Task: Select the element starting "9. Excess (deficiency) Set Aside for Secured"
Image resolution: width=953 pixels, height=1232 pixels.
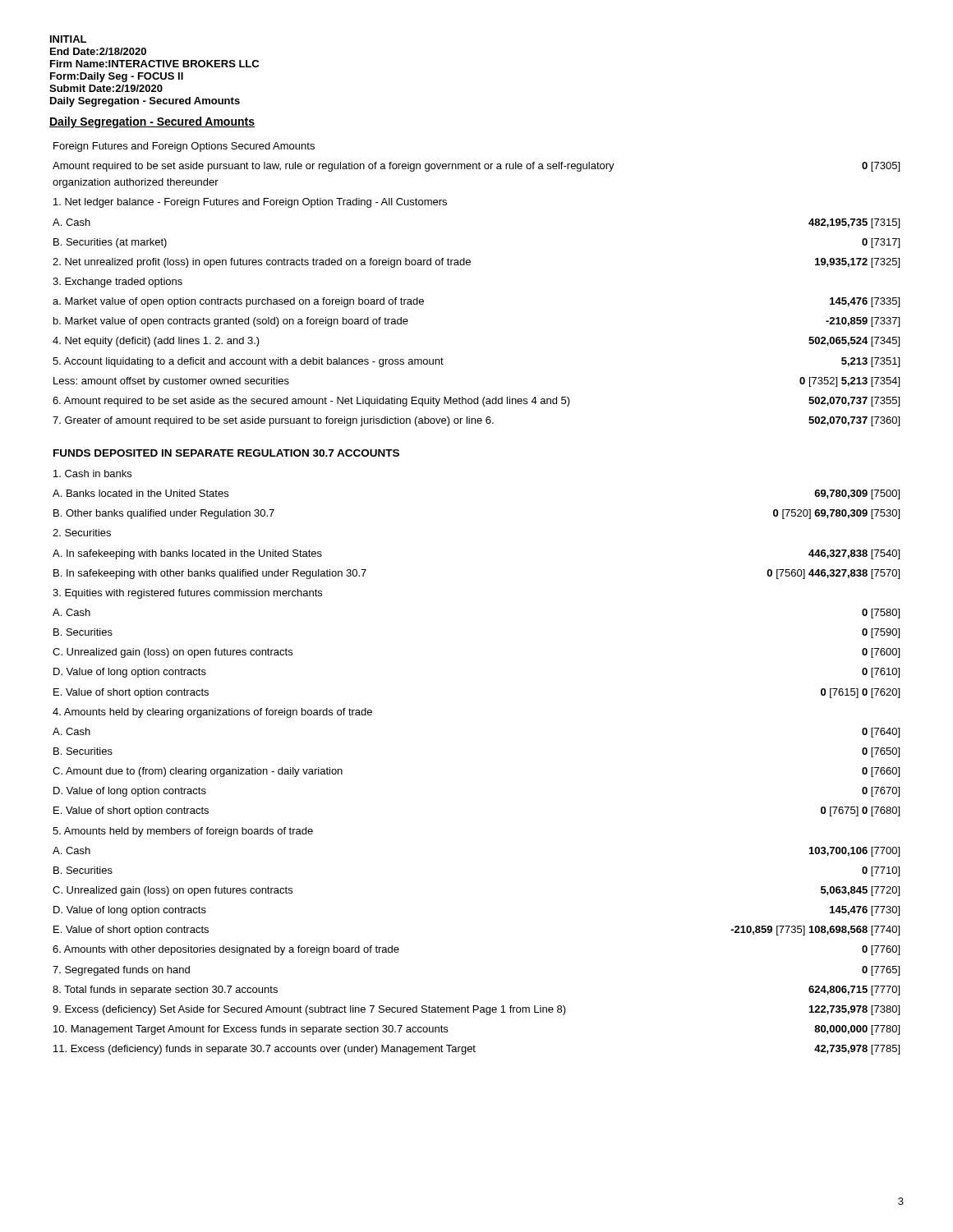Action: [x=309, y=1009]
